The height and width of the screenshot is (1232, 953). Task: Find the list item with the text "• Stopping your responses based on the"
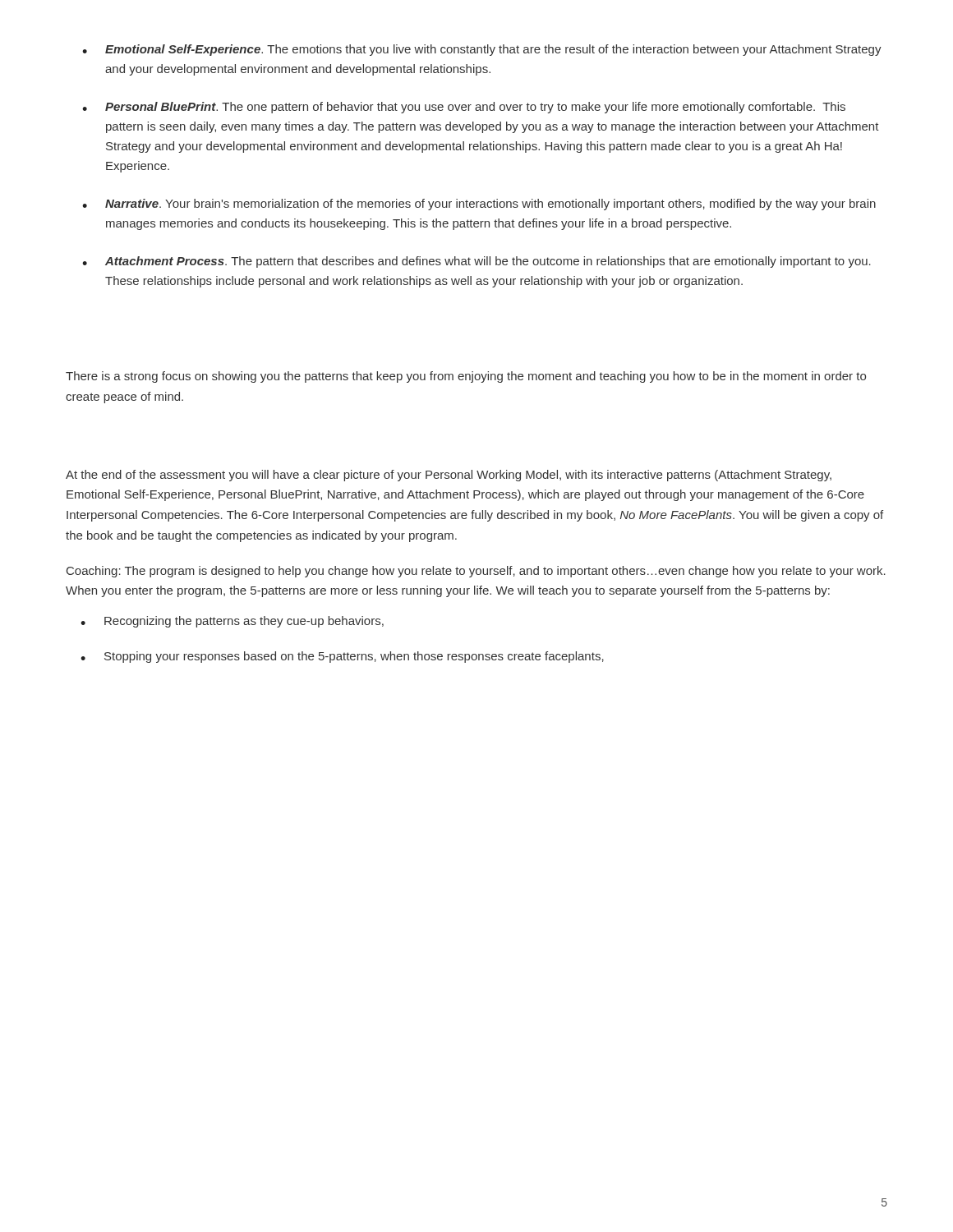[342, 658]
